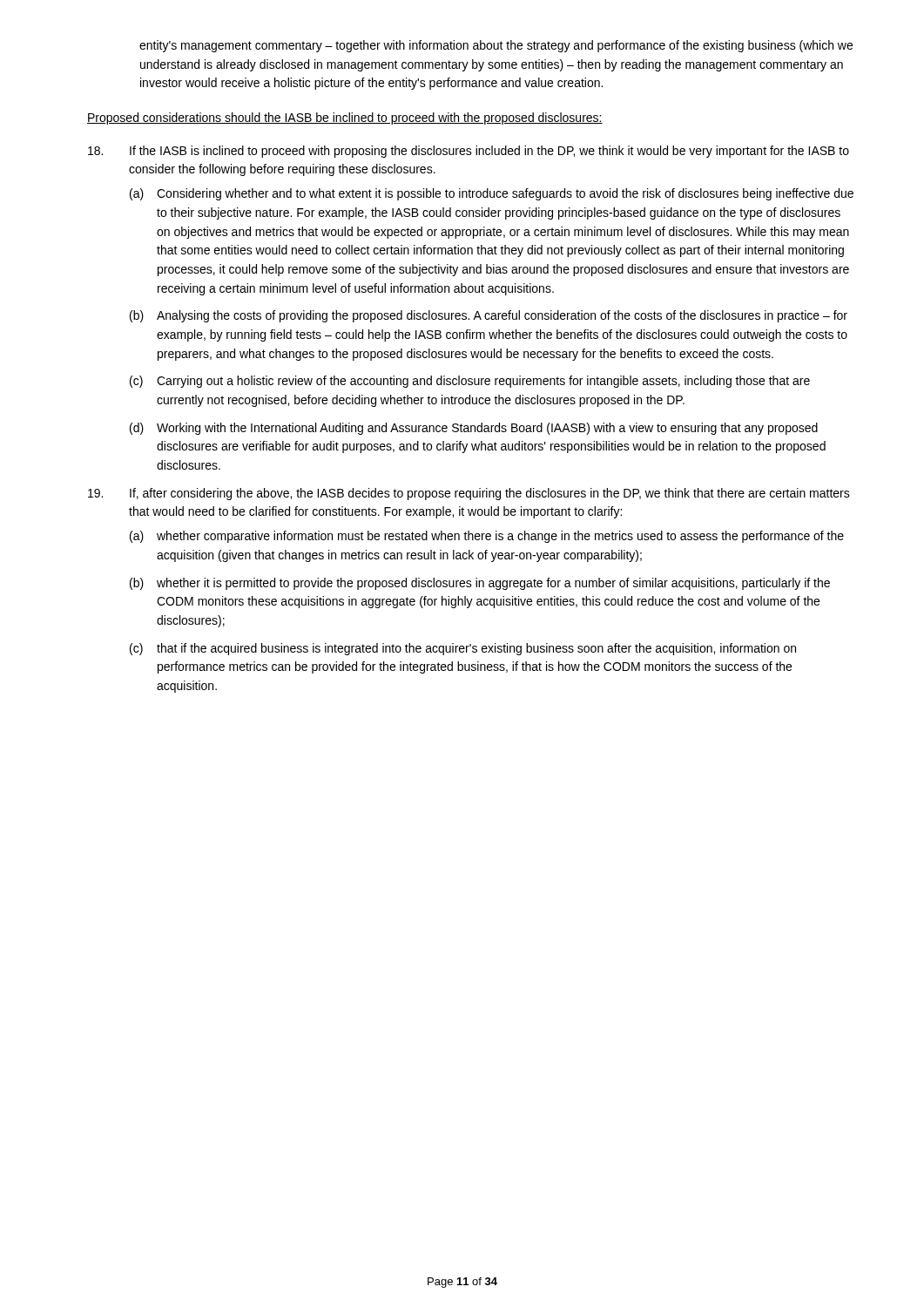The width and height of the screenshot is (924, 1307).
Task: Find a section header
Action: point(345,118)
